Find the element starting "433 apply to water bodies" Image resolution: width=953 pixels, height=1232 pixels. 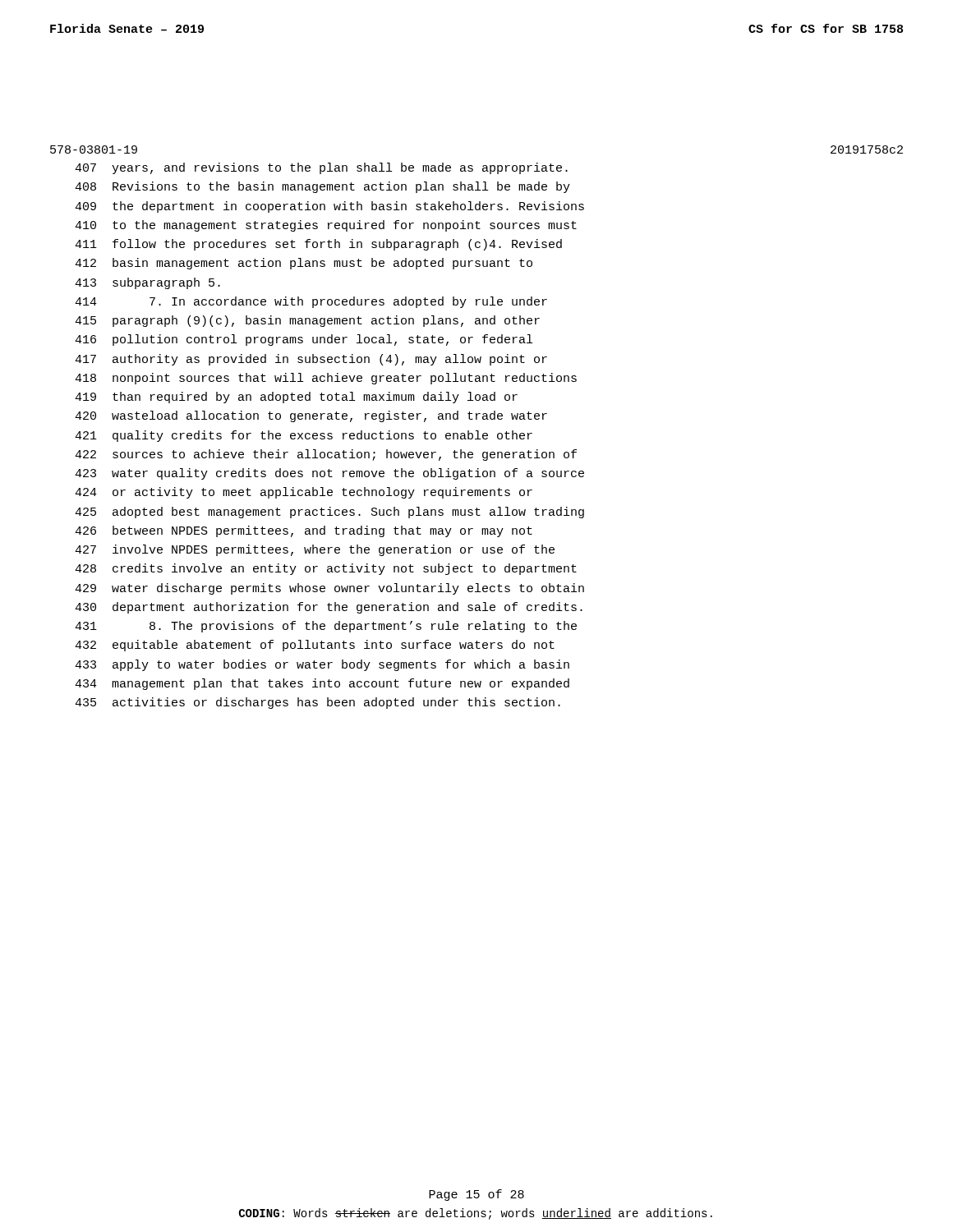(x=476, y=665)
